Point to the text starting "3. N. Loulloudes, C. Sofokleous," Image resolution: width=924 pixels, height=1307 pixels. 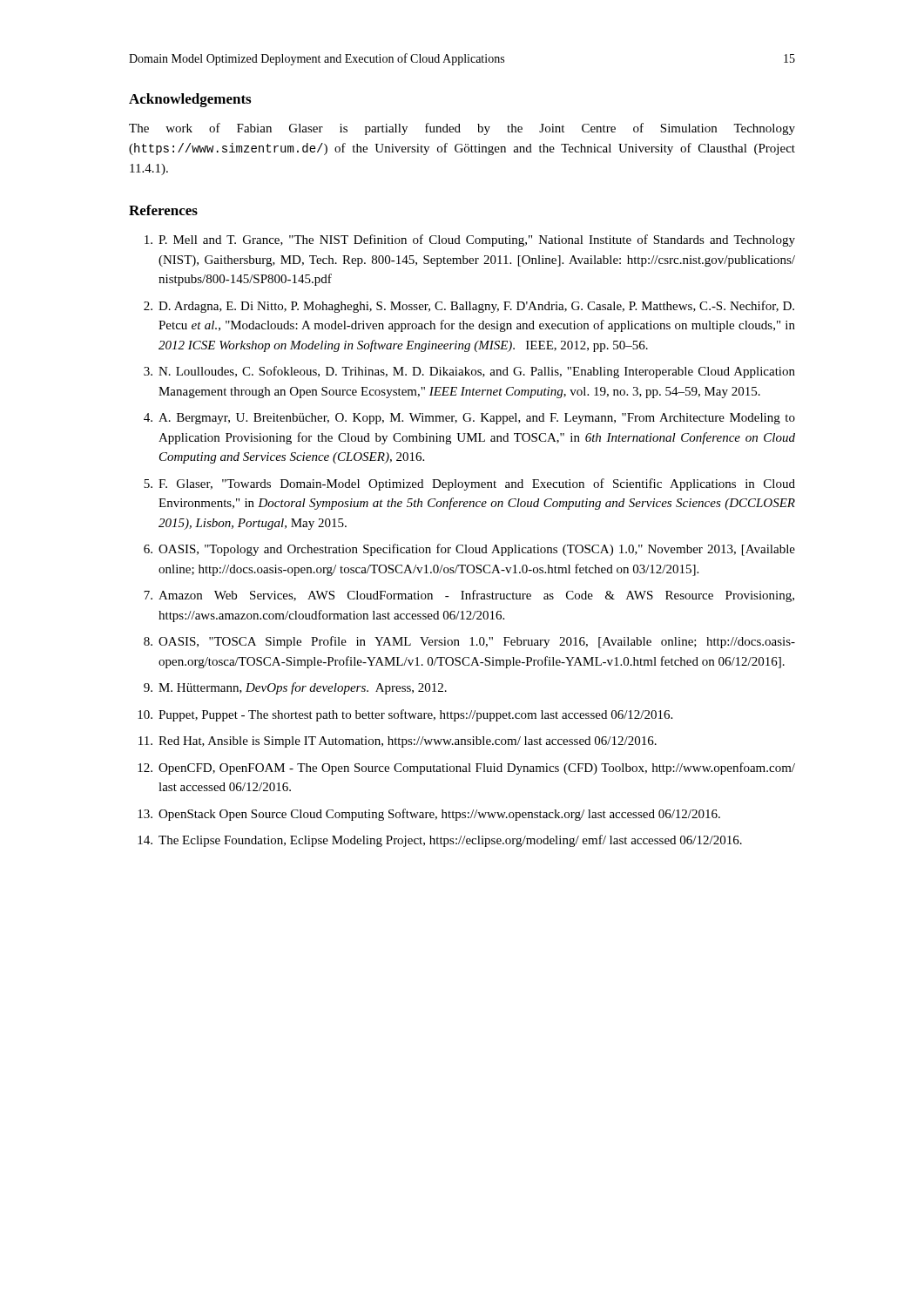[x=462, y=381]
